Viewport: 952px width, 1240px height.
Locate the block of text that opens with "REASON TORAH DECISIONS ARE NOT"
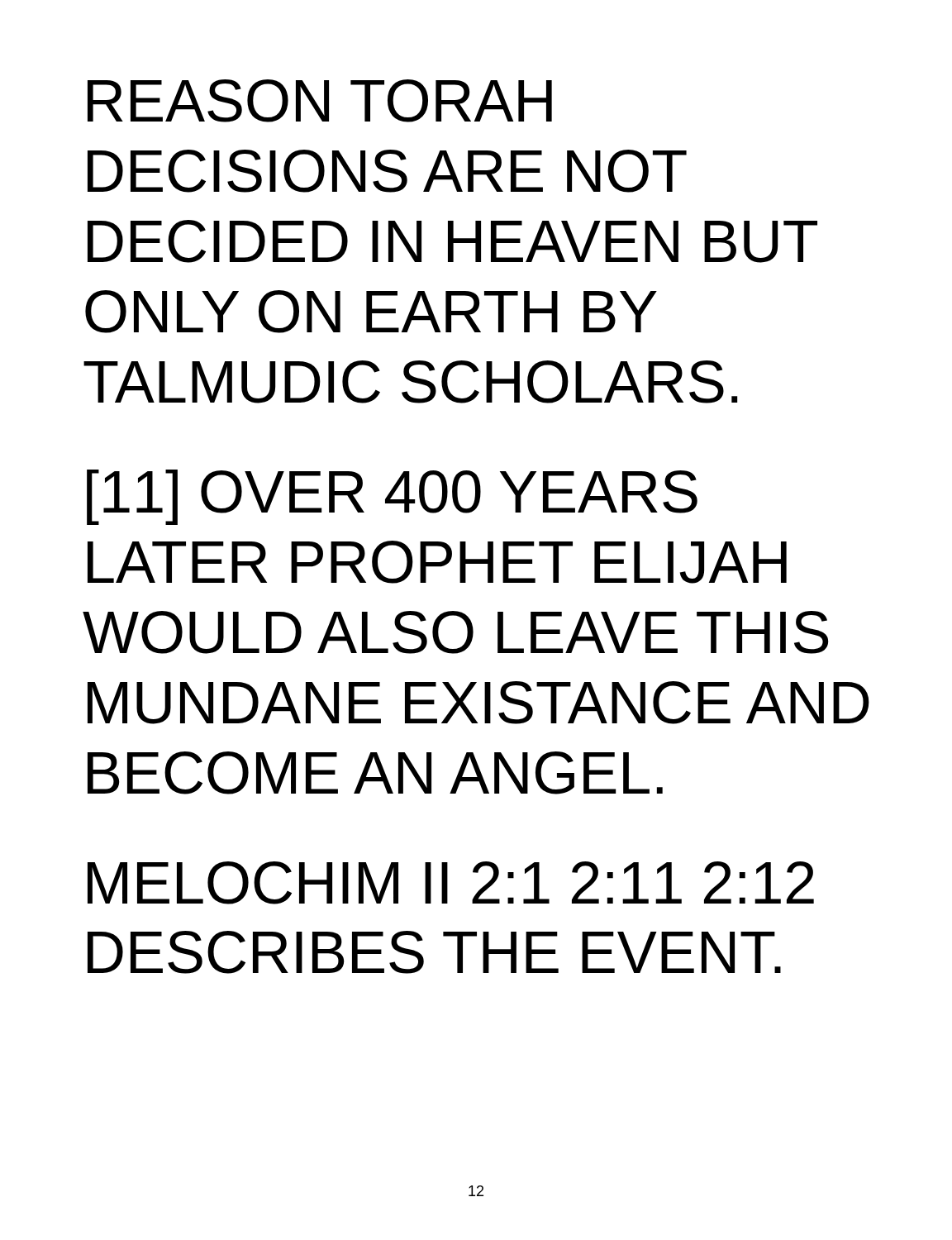(450, 241)
